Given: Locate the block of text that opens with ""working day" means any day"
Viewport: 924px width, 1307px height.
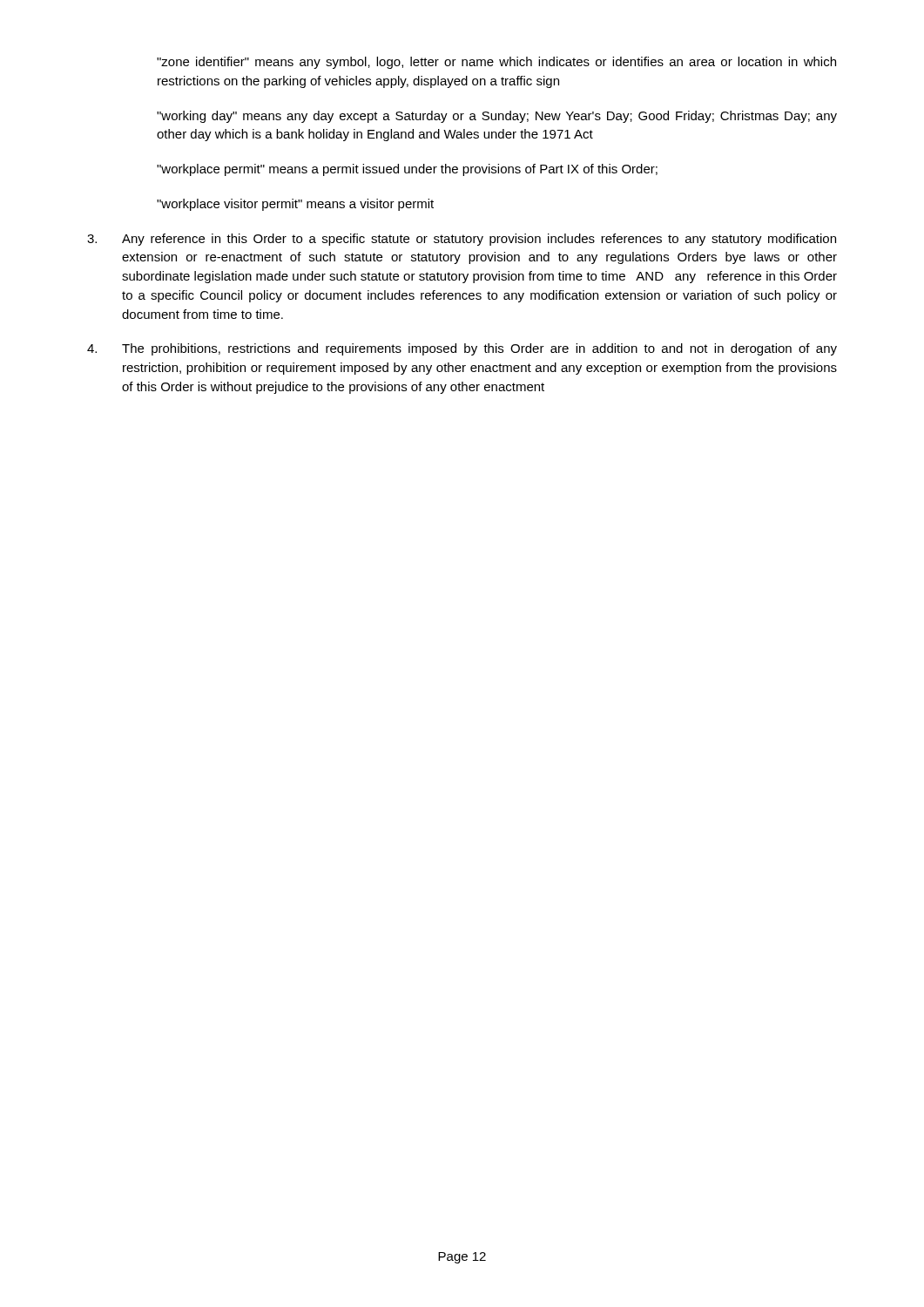Looking at the screenshot, I should (497, 124).
